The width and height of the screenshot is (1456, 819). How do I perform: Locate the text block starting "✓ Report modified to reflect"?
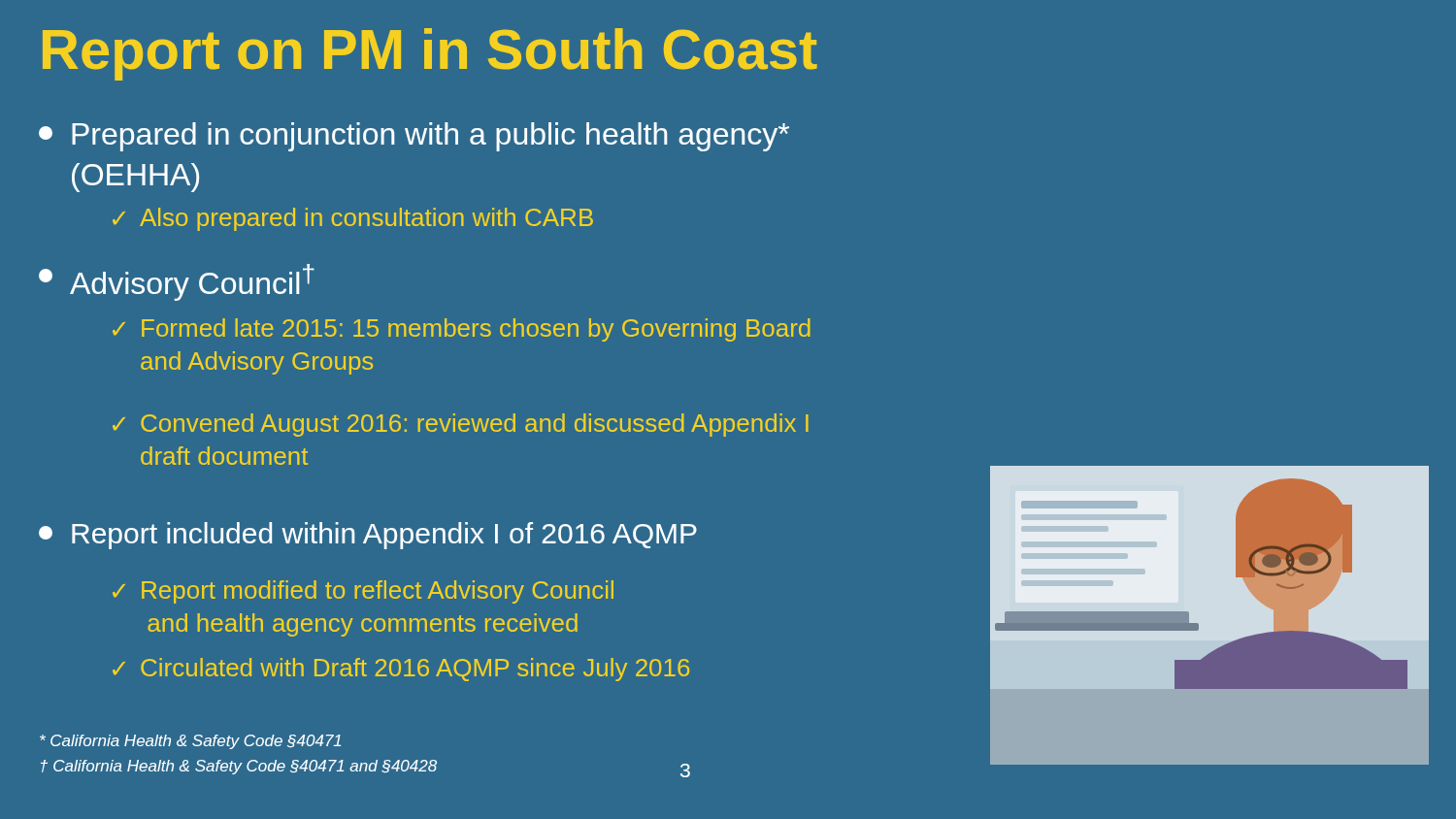click(x=362, y=607)
